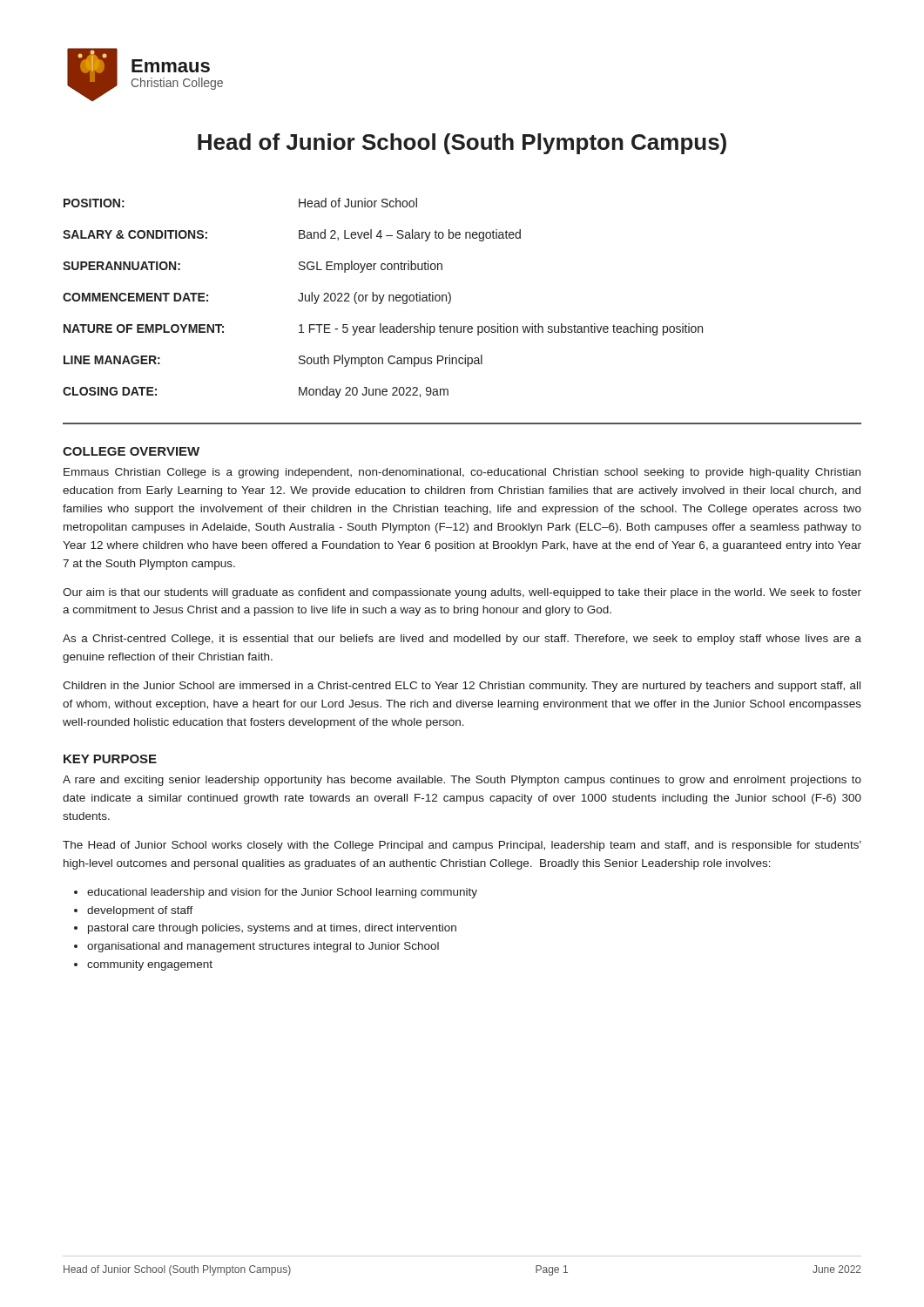Point to the block starting "Our aim is that our students will"
Image resolution: width=924 pixels, height=1307 pixels.
[x=462, y=601]
